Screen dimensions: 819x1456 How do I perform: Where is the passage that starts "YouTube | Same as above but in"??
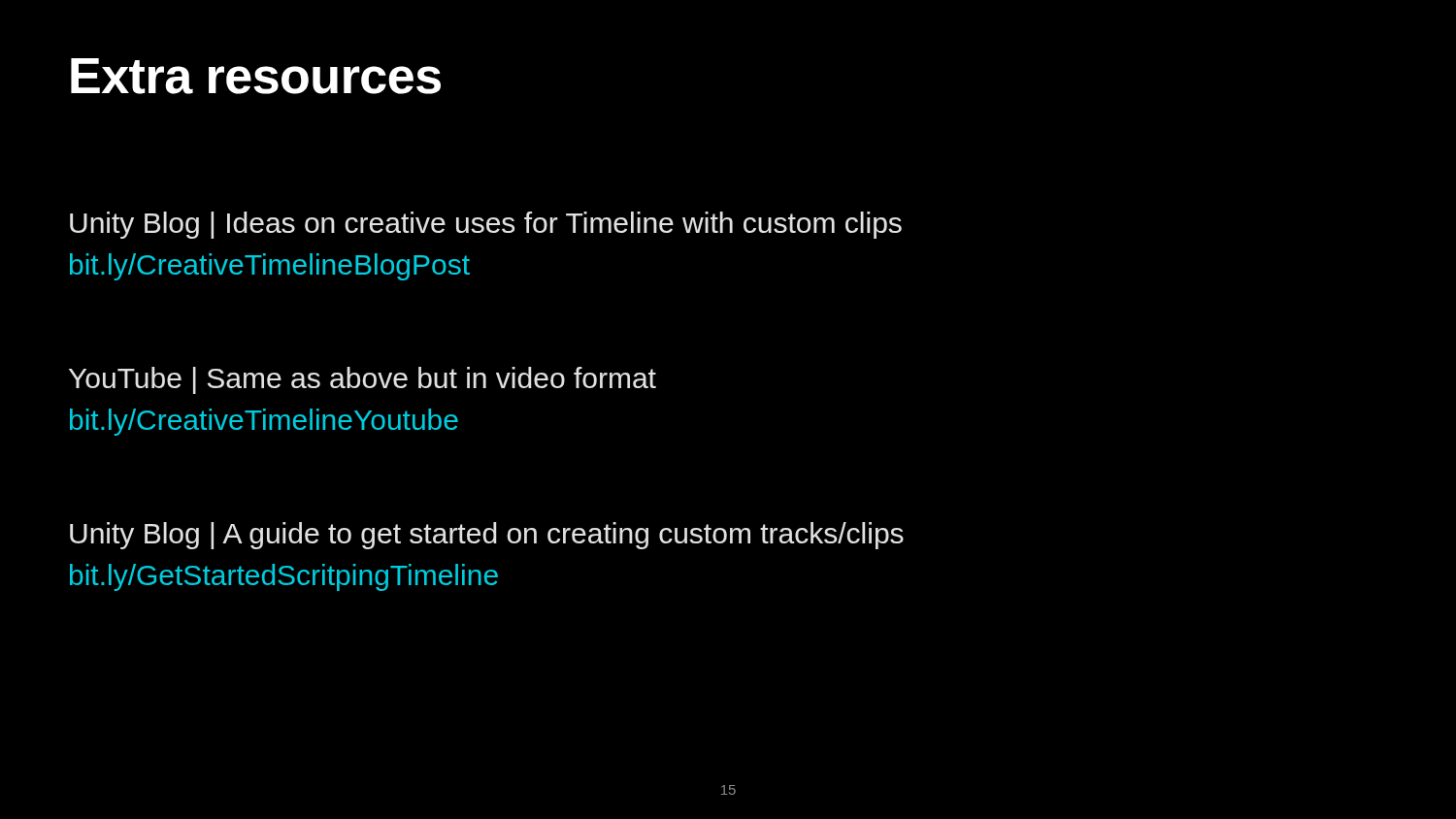[362, 399]
